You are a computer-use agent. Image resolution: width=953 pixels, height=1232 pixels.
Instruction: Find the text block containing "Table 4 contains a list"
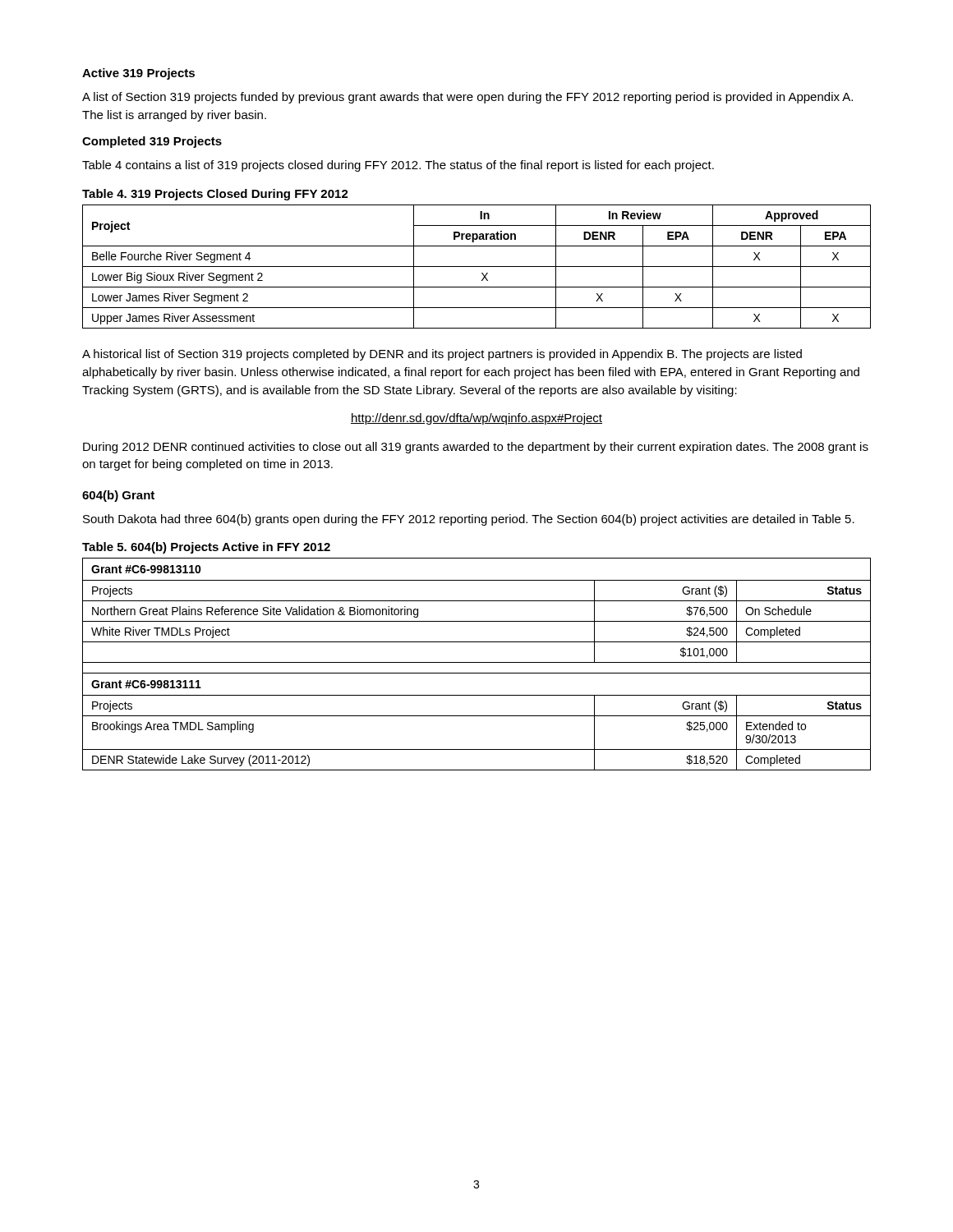click(398, 164)
